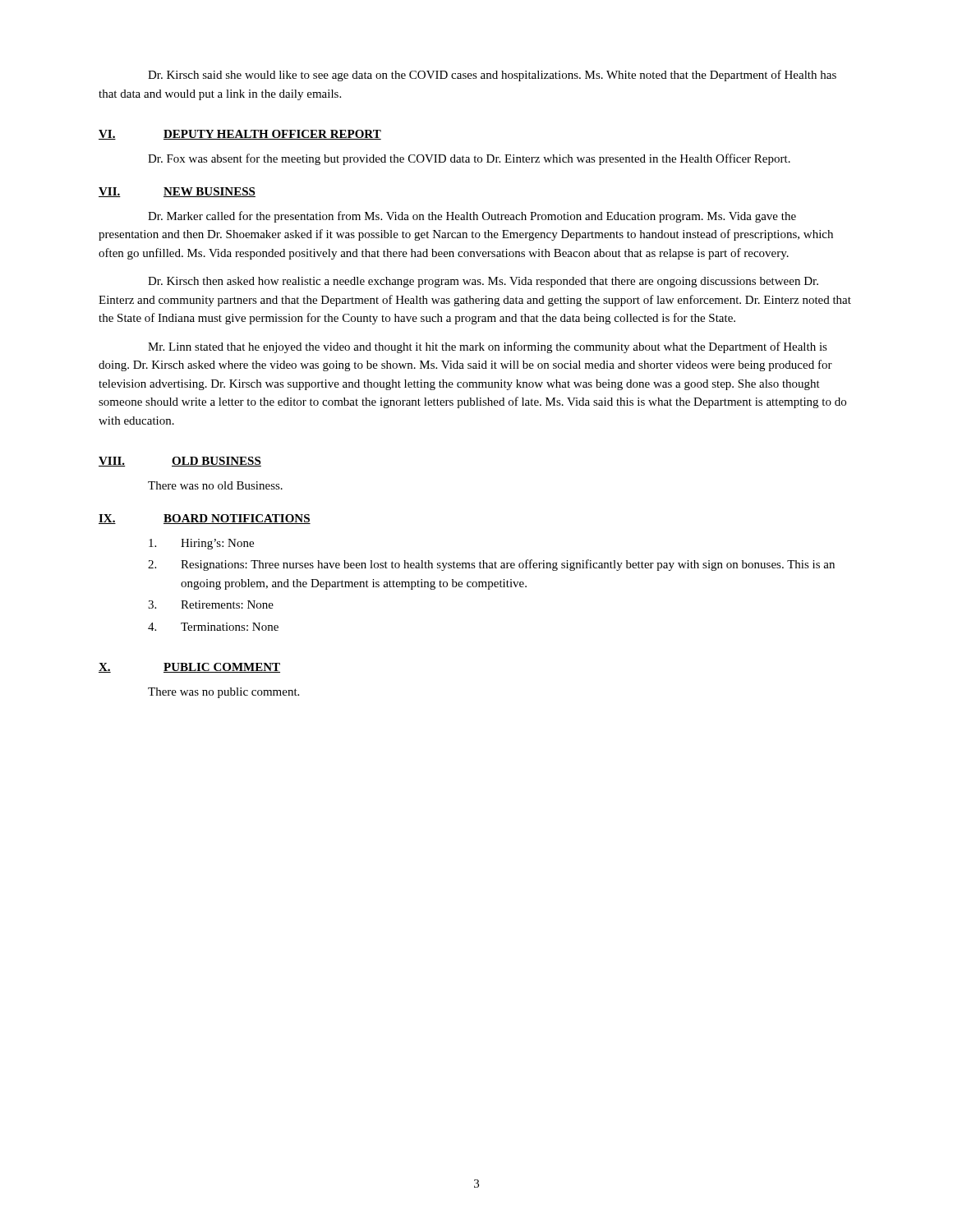Image resolution: width=953 pixels, height=1232 pixels.
Task: Click on the text block starting "Hiring’s: None"
Action: coord(201,543)
